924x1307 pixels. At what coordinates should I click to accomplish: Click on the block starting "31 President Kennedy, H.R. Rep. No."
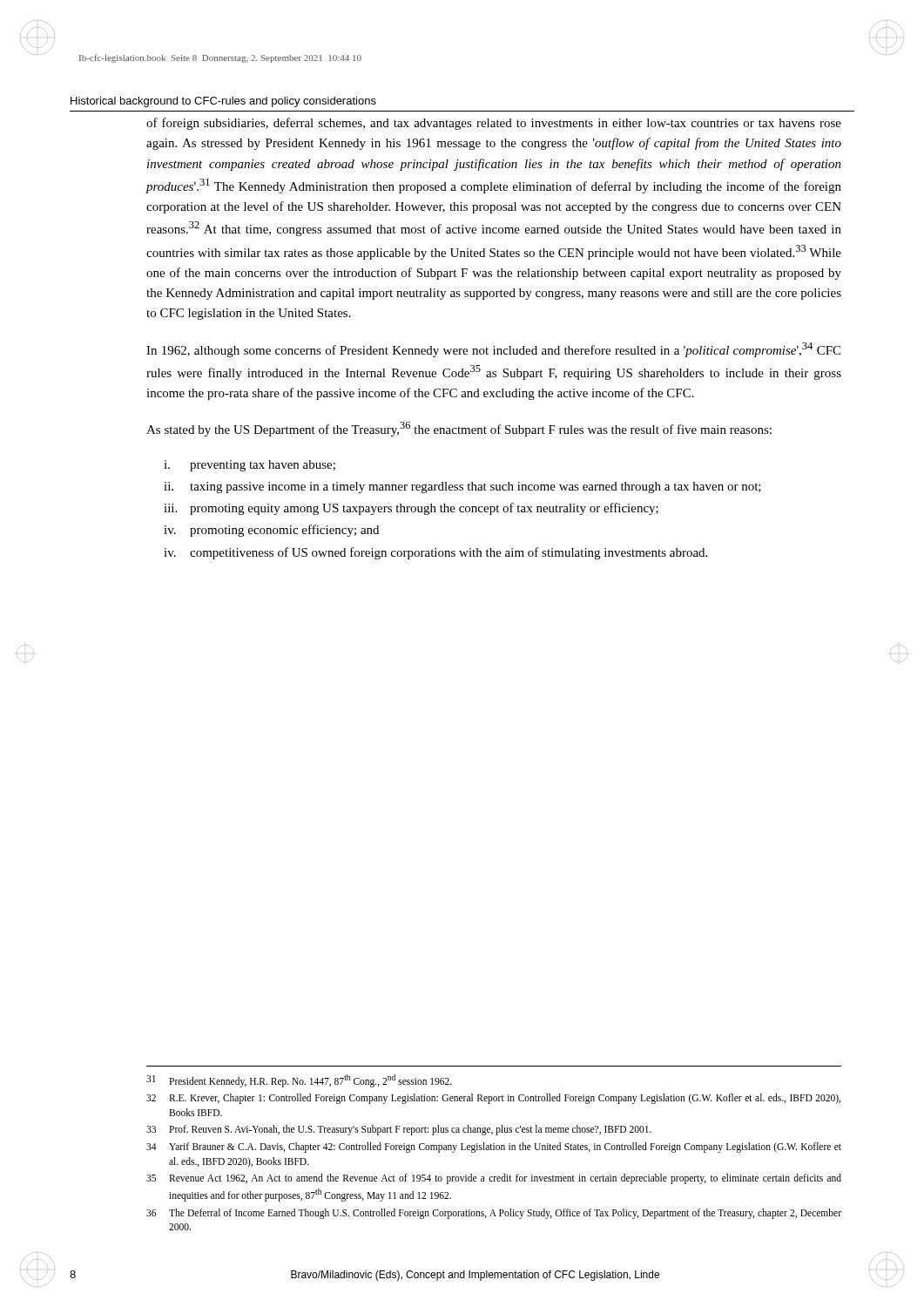[299, 1080]
